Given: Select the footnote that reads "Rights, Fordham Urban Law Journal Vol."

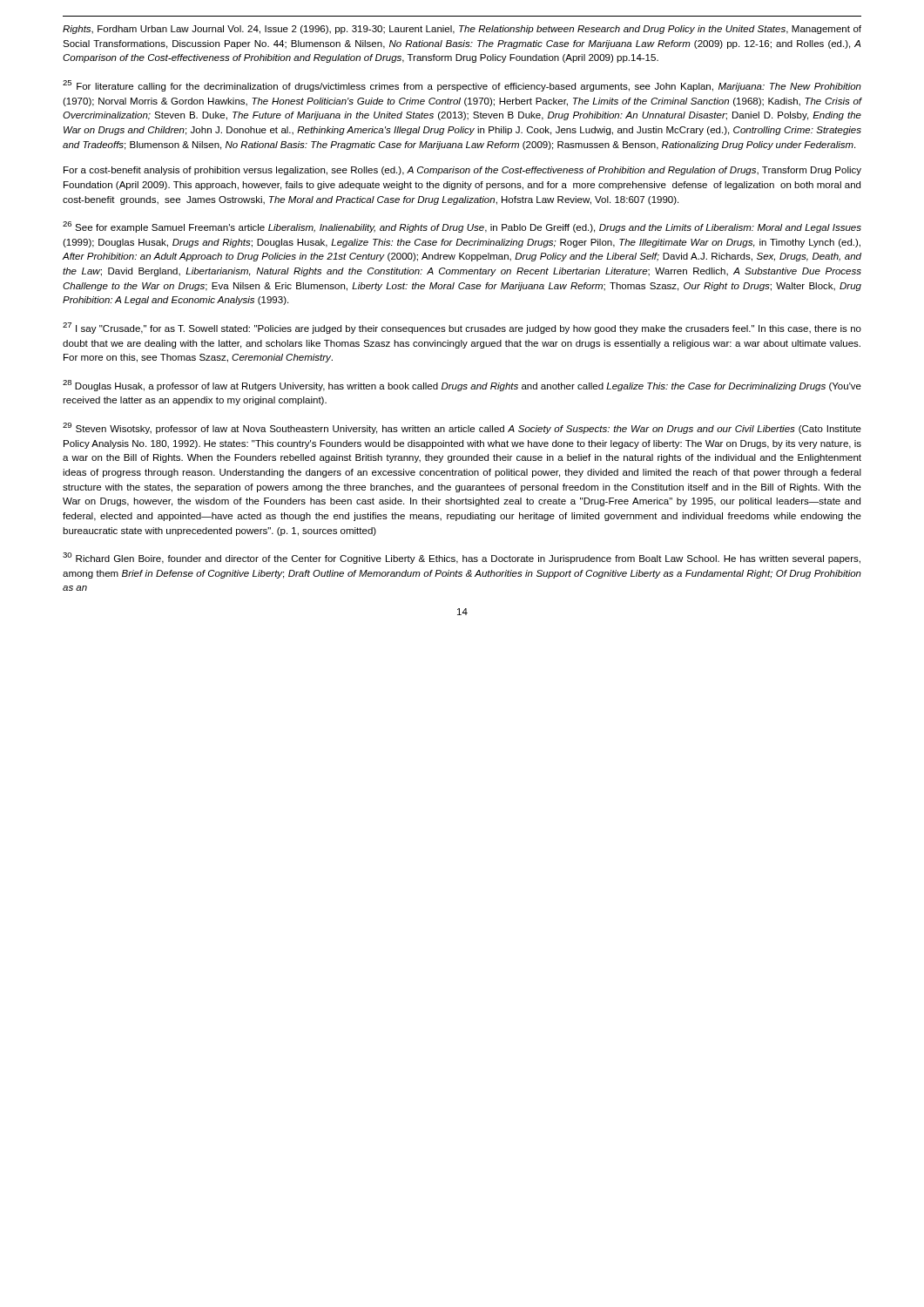Looking at the screenshot, I should point(462,43).
